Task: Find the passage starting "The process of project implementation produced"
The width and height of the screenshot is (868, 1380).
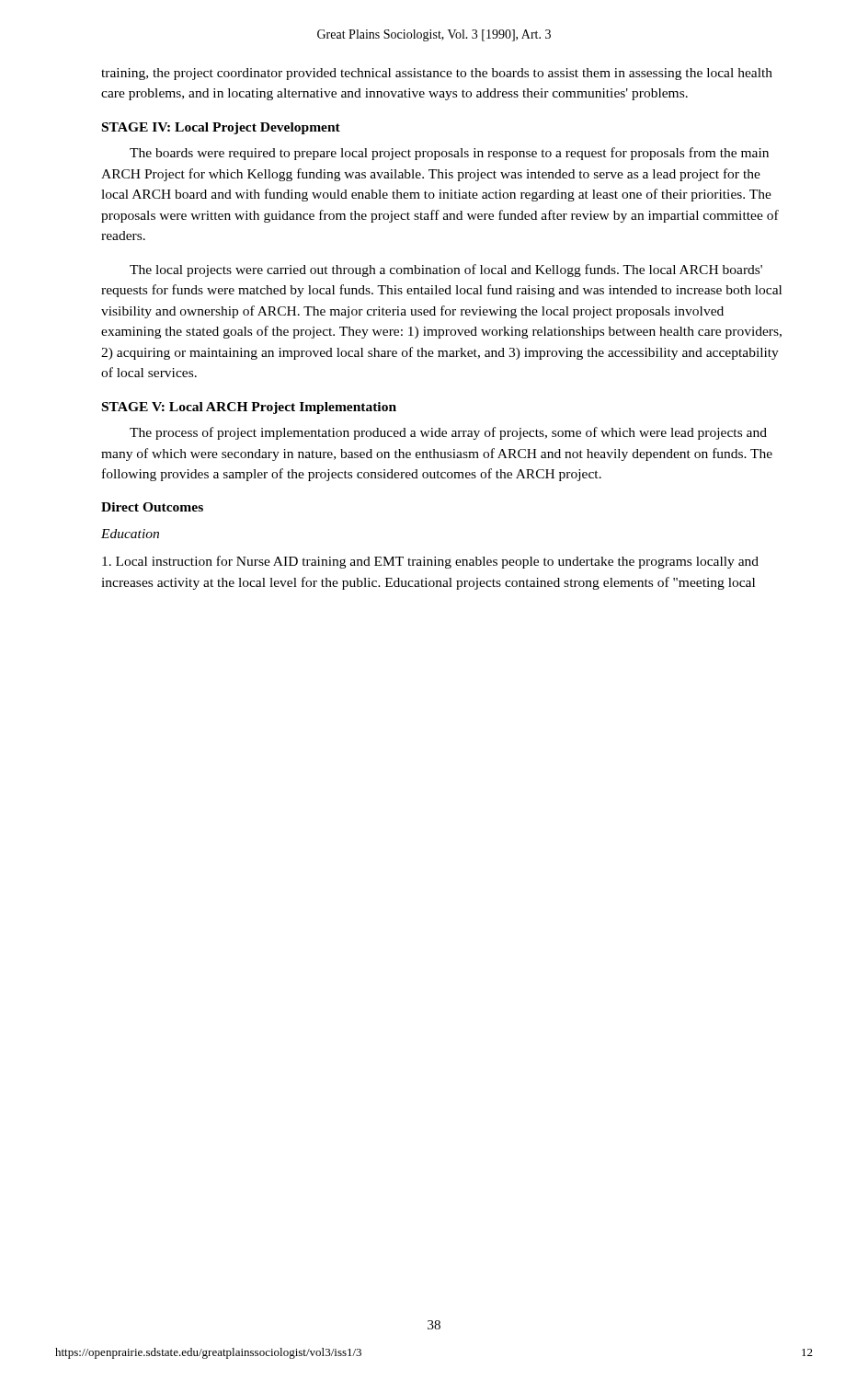Action: tap(443, 453)
